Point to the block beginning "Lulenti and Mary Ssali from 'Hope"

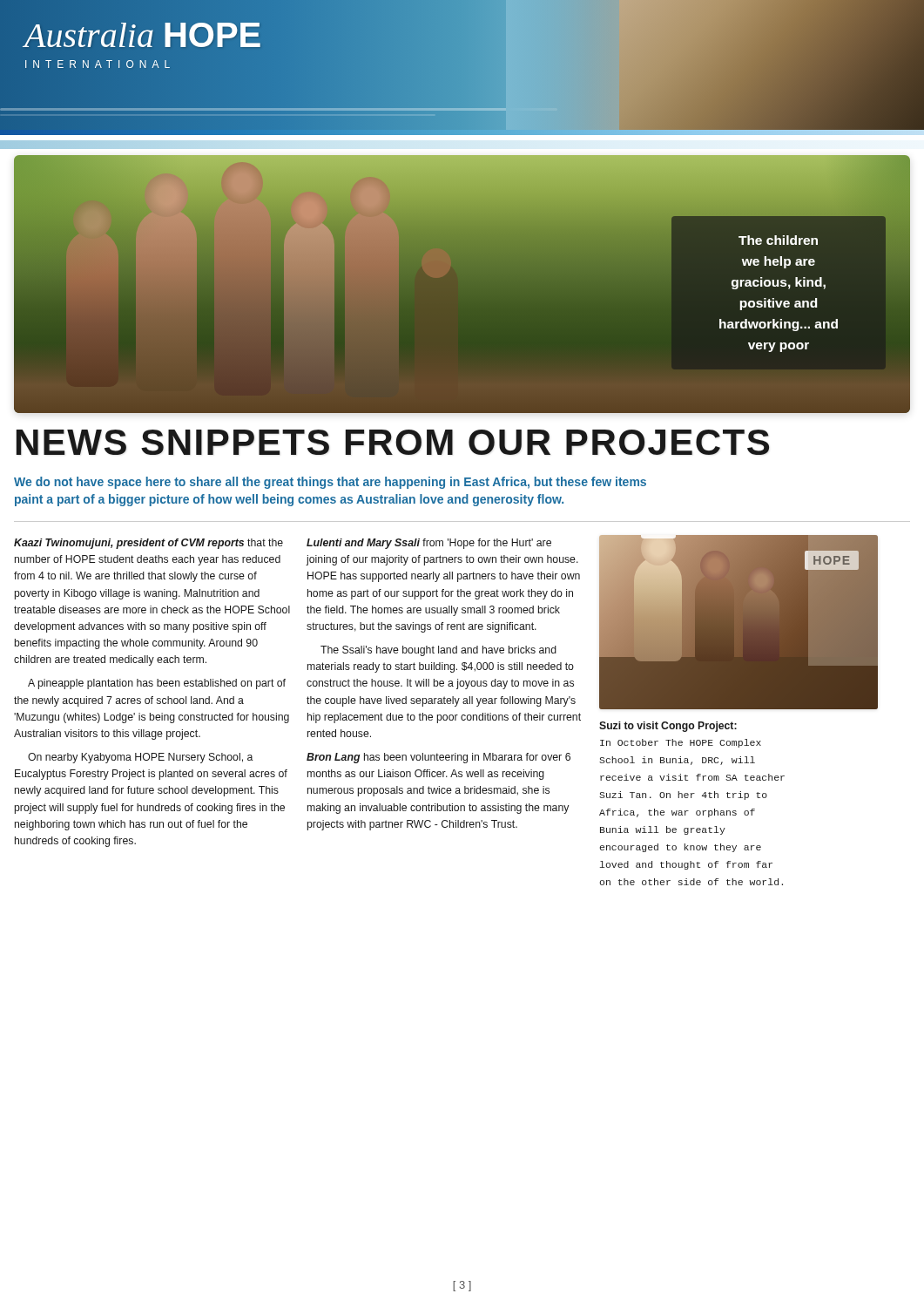click(446, 684)
